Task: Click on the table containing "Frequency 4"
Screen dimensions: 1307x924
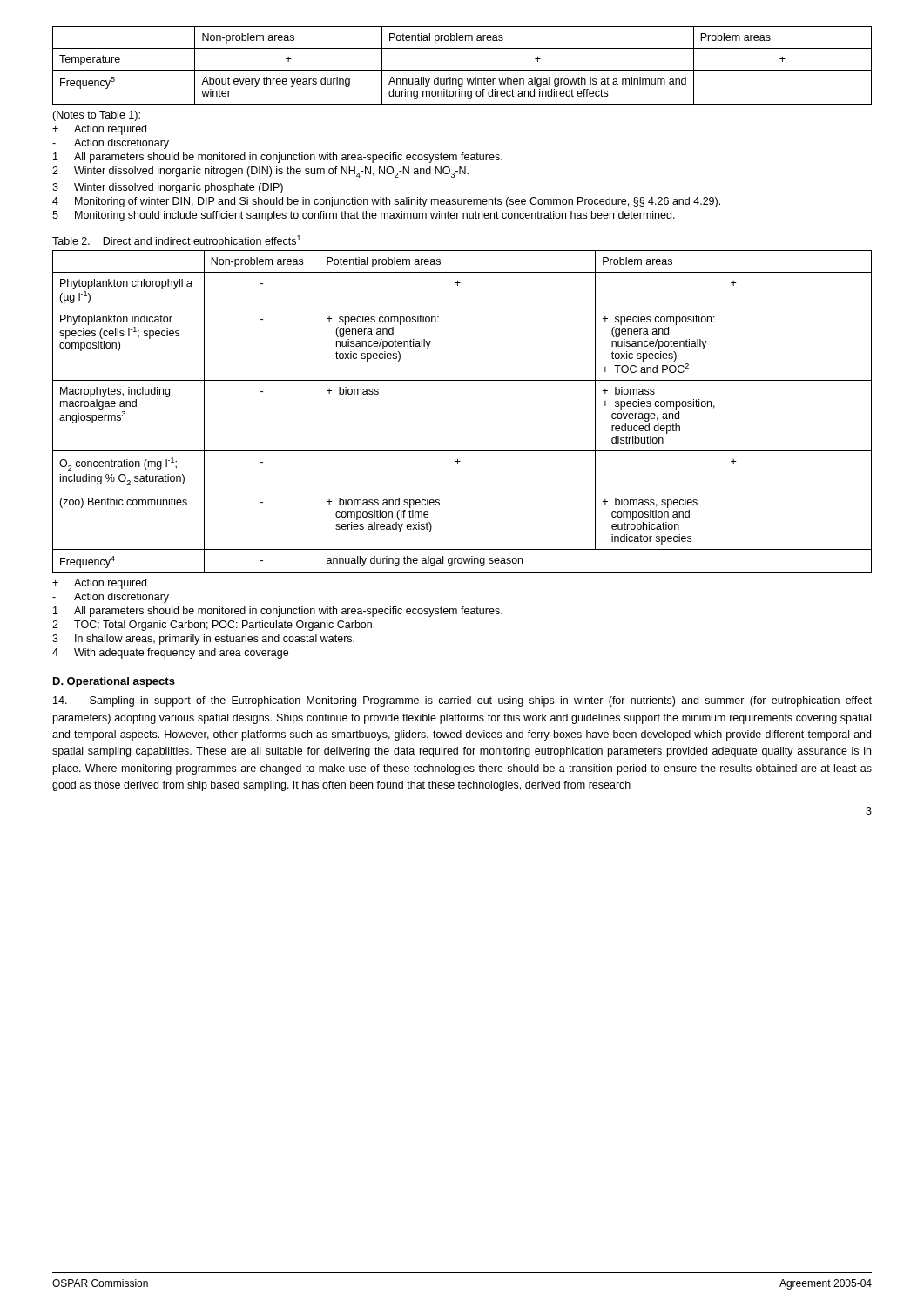Action: pyautogui.click(x=462, y=412)
